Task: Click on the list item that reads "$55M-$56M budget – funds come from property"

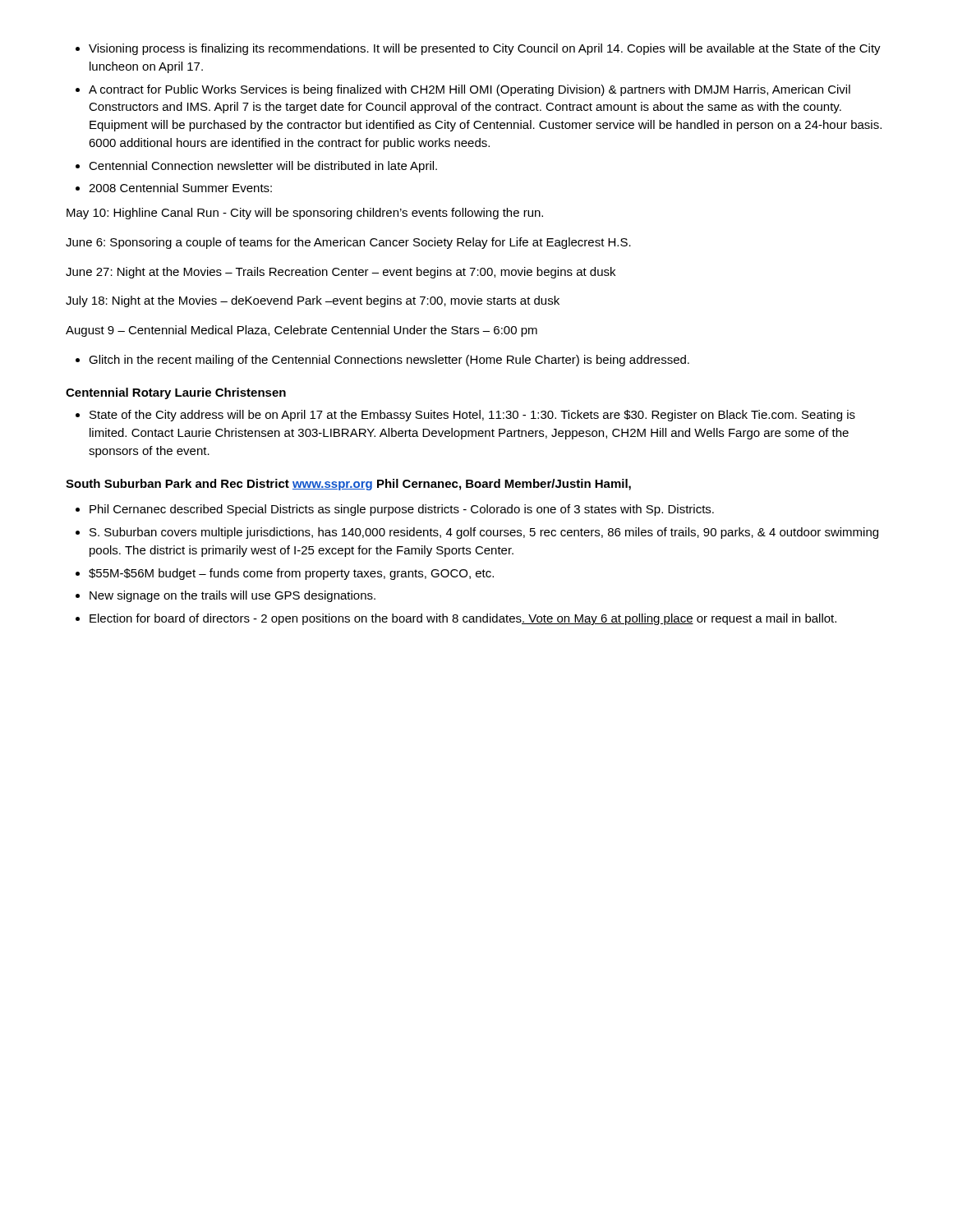Action: 488,573
